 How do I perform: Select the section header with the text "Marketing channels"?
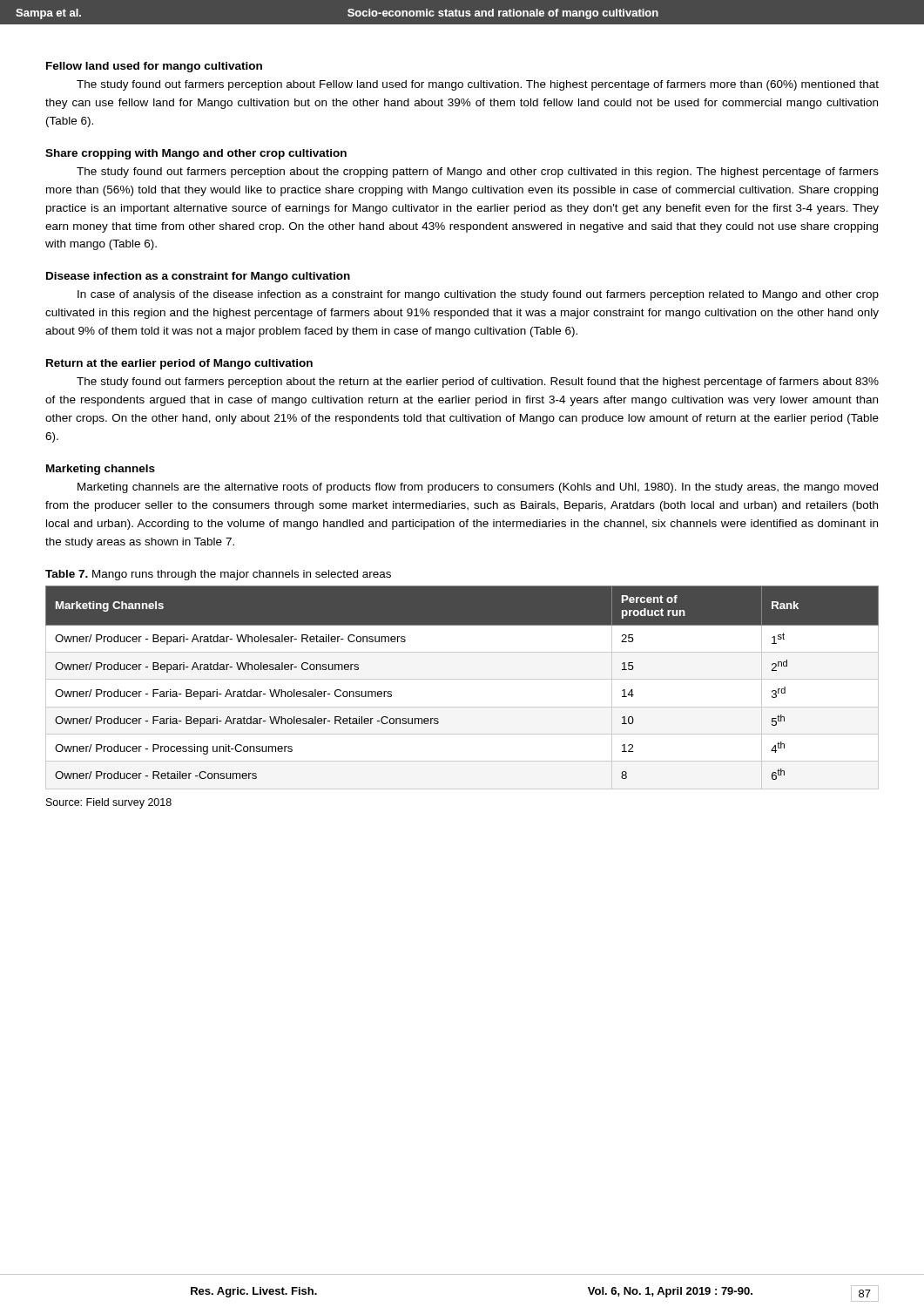[100, 468]
